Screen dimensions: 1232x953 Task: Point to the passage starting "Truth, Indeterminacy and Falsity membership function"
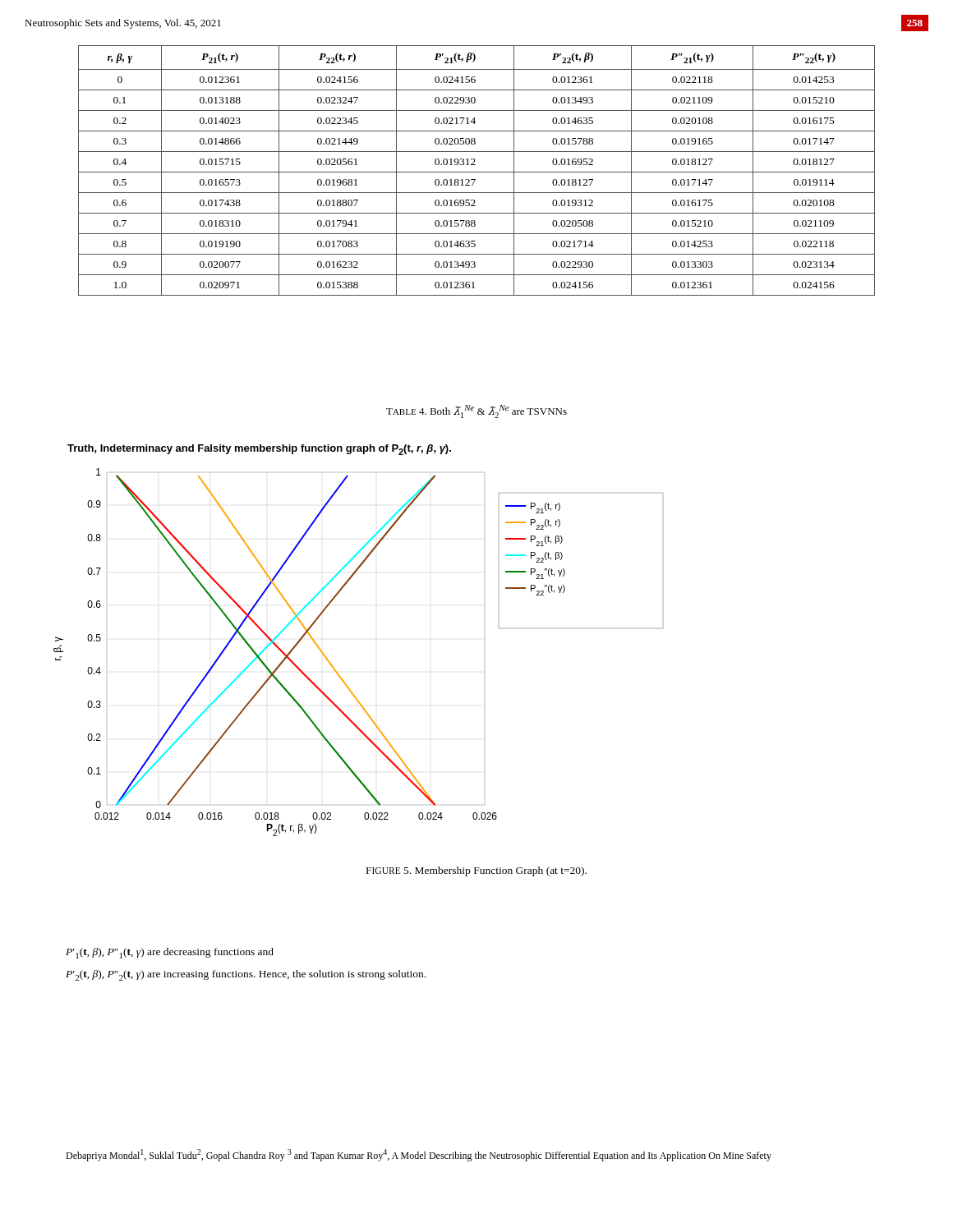(260, 449)
